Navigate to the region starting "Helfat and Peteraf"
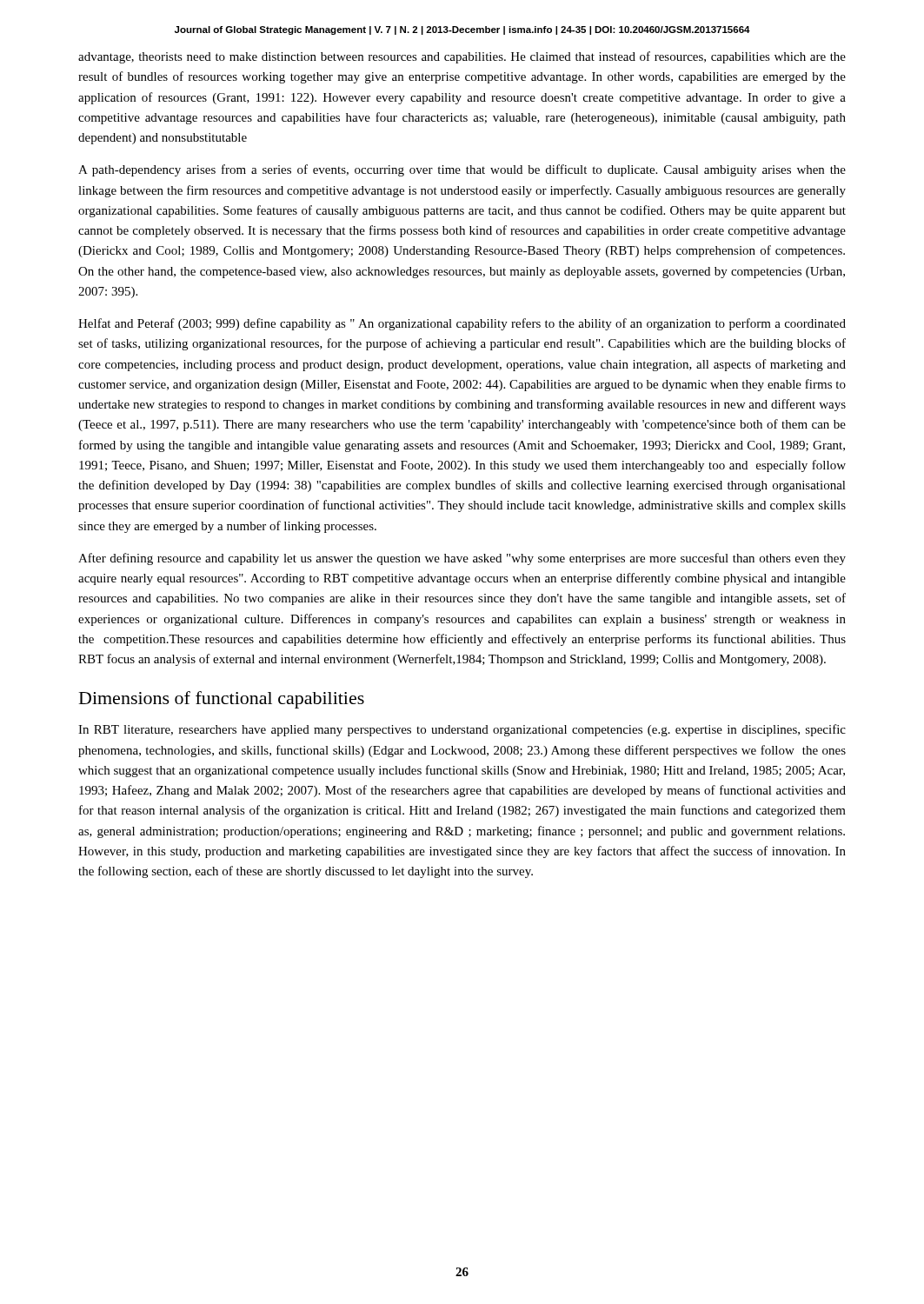The image size is (924, 1304). tap(462, 424)
